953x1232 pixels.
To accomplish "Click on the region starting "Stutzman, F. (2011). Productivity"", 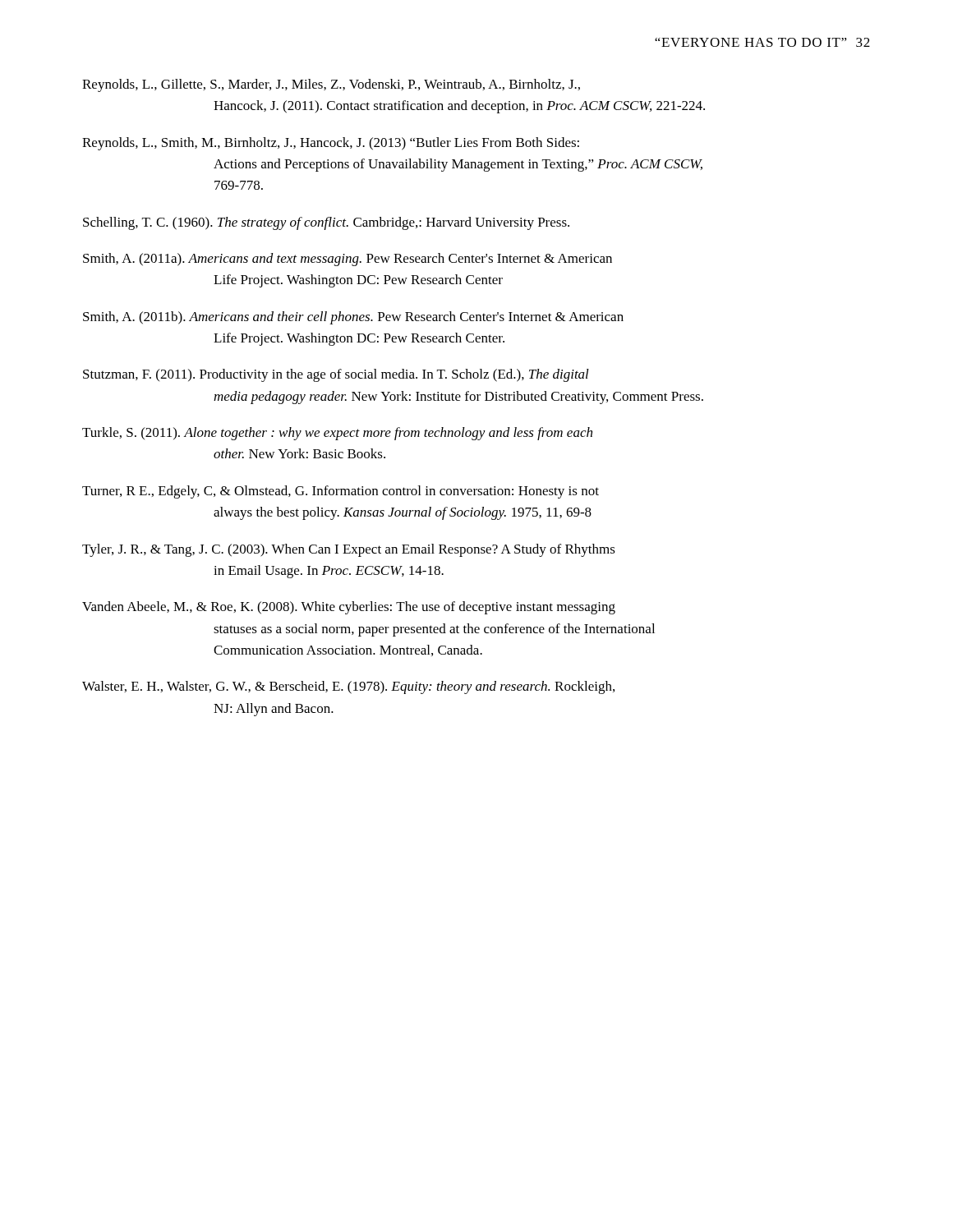I will (393, 385).
